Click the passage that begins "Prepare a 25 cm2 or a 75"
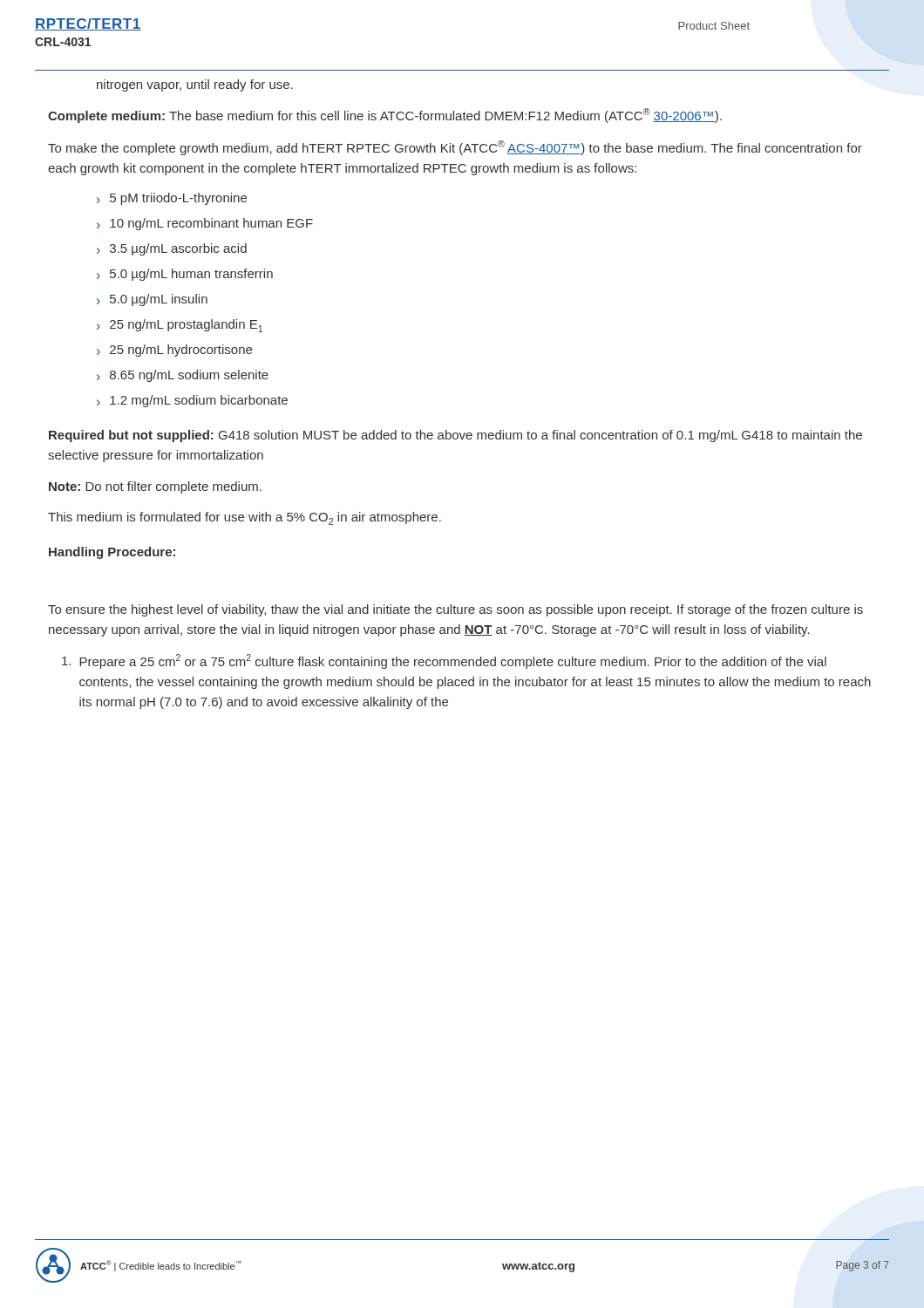 click(x=469, y=681)
